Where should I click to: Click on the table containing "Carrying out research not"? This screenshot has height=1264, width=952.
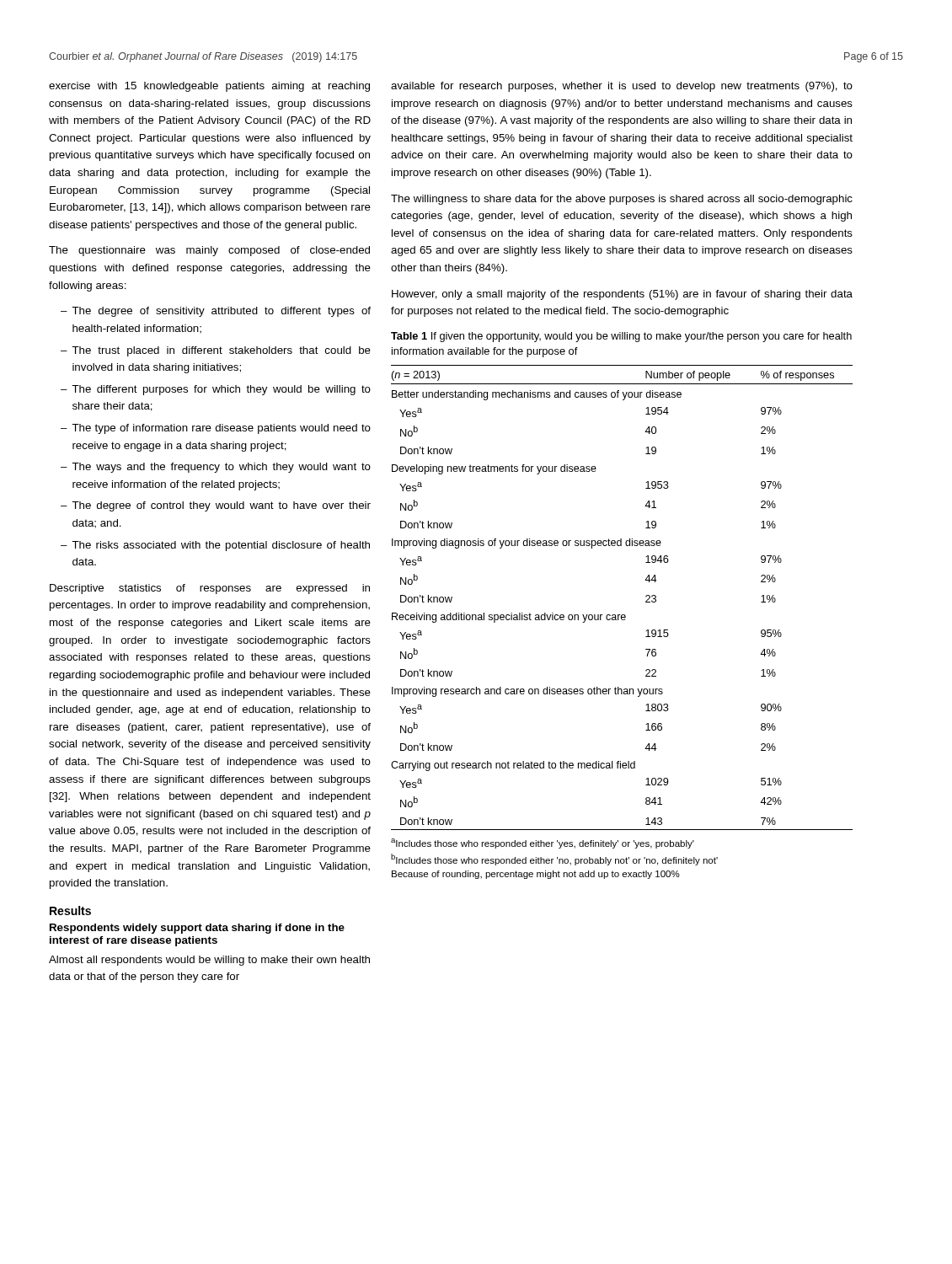tap(622, 623)
